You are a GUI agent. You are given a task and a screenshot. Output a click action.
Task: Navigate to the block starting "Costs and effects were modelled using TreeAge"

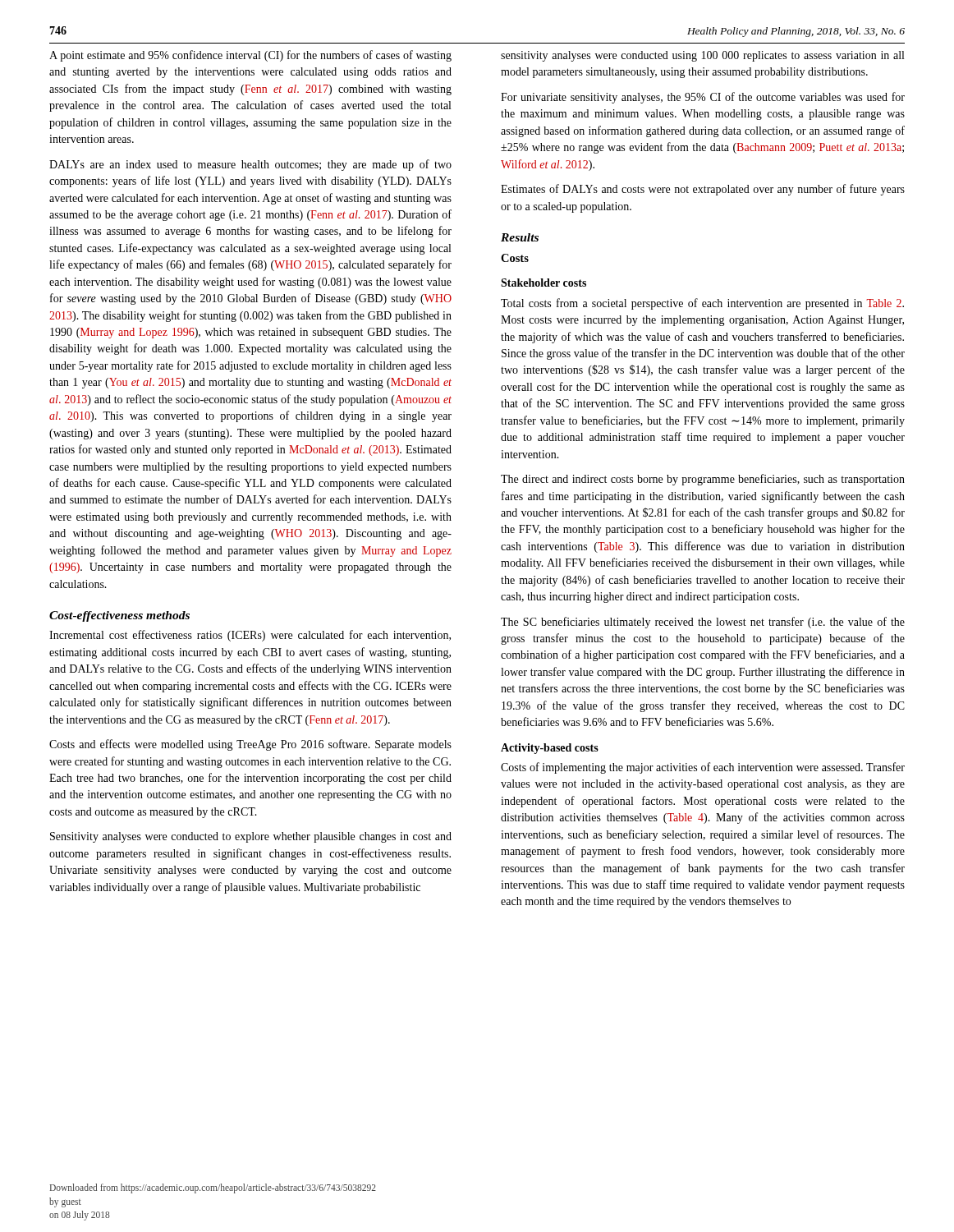point(250,779)
